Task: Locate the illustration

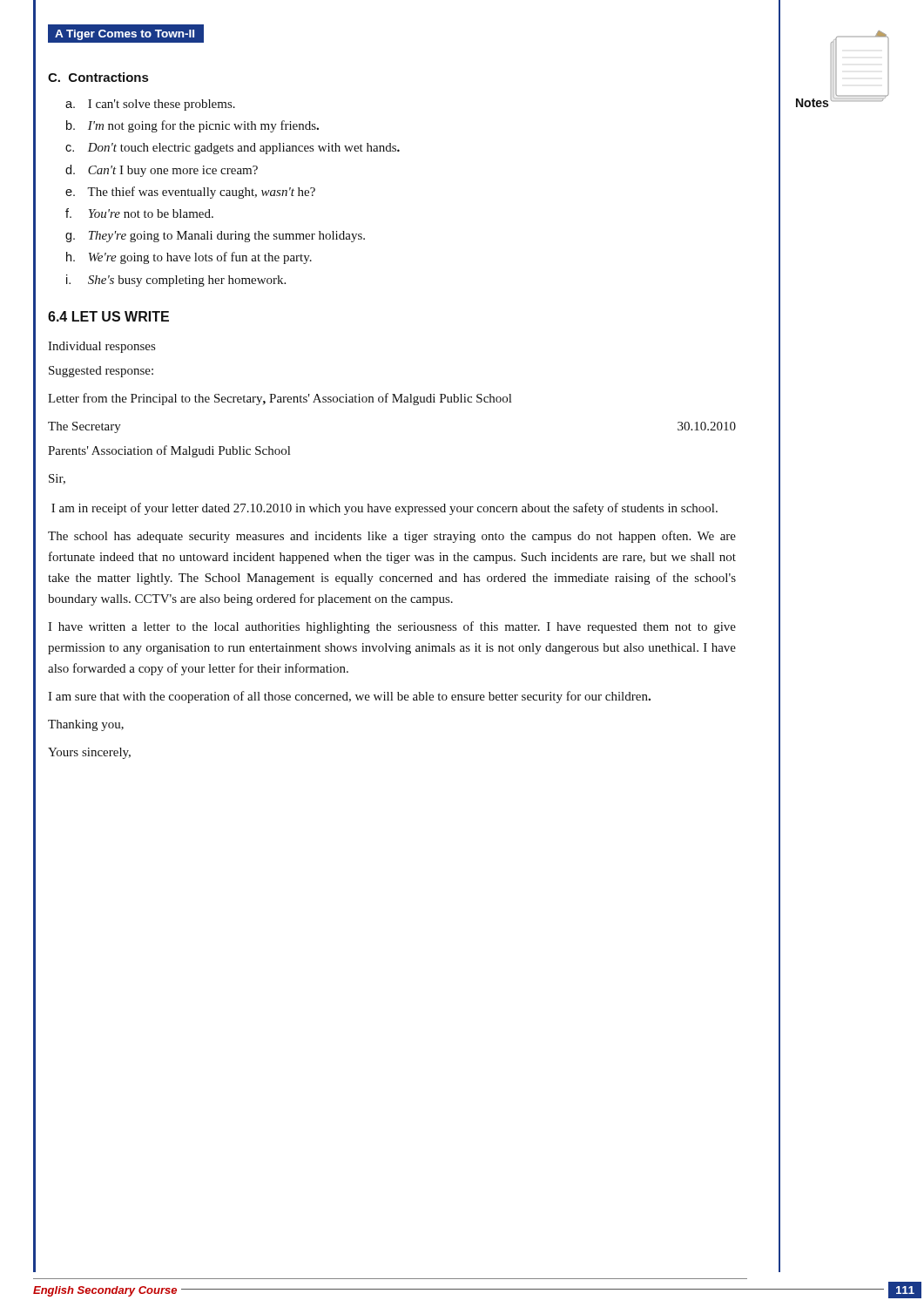Action: [x=870, y=67]
